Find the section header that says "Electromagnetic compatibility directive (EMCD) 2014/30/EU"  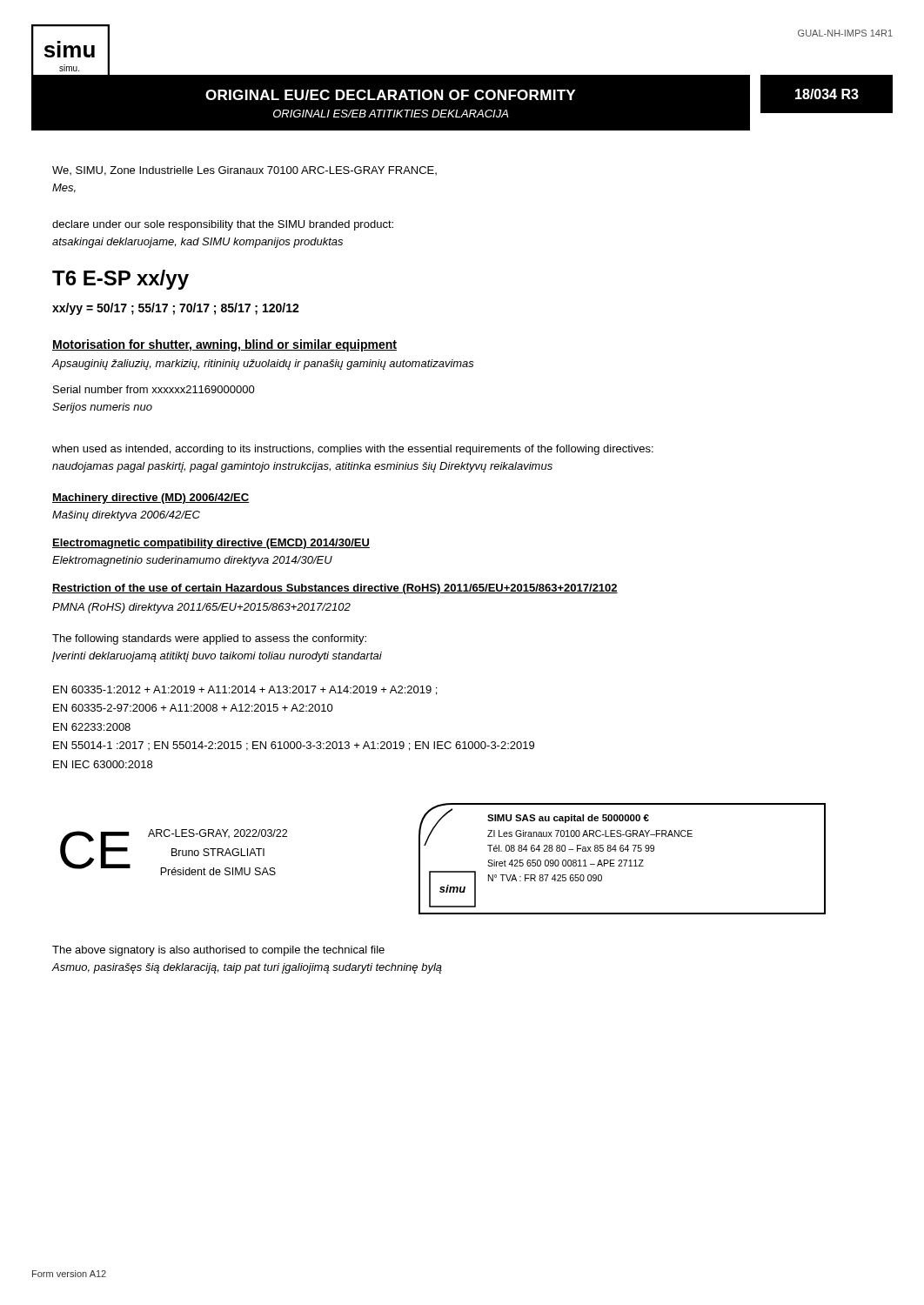point(211,542)
